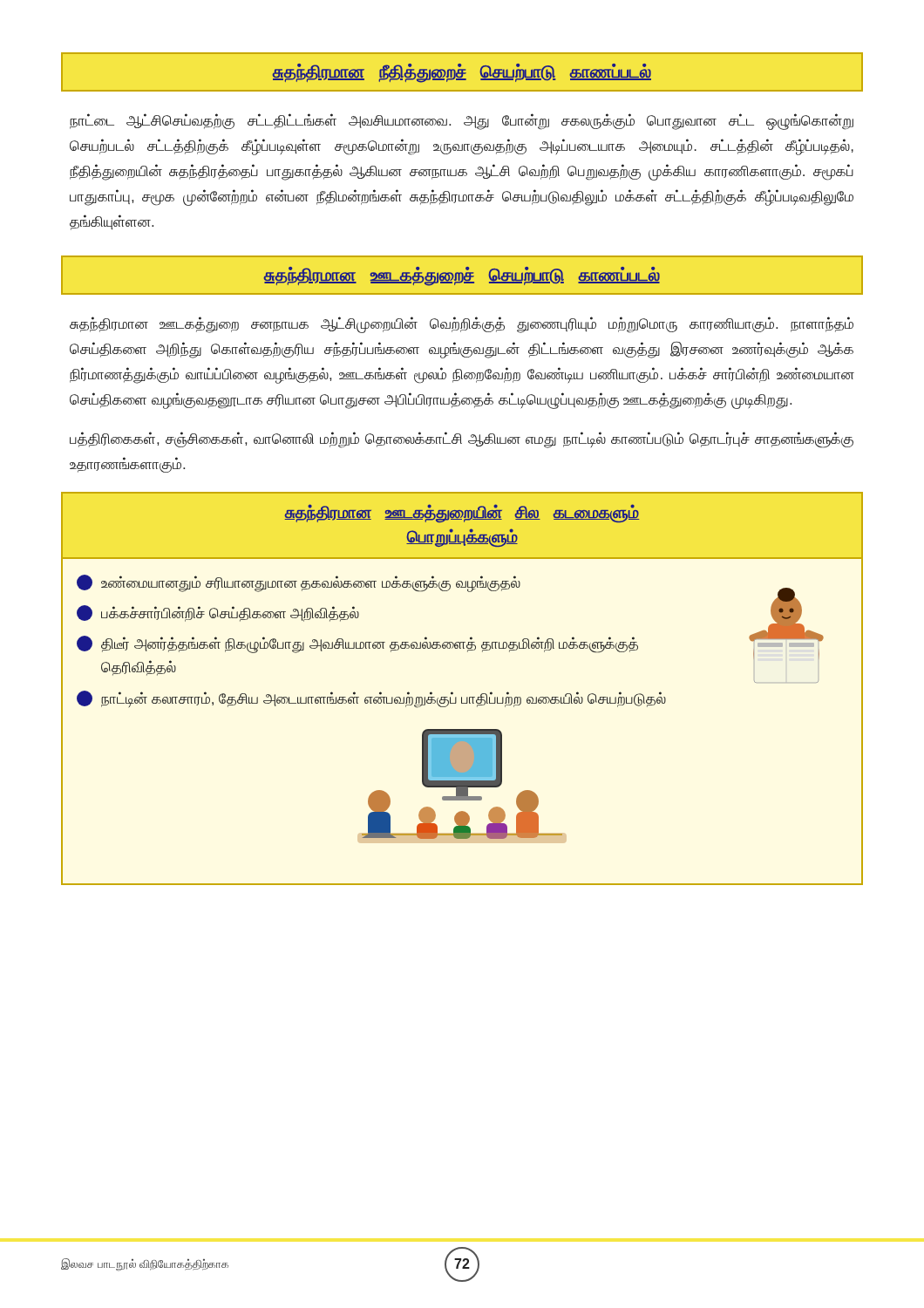Point to the region starting "பக்கச்சார்பின்றிச் செய்திகளை அறிவித்தல்"
Image resolution: width=924 pixels, height=1308 pixels.
tap(218, 613)
